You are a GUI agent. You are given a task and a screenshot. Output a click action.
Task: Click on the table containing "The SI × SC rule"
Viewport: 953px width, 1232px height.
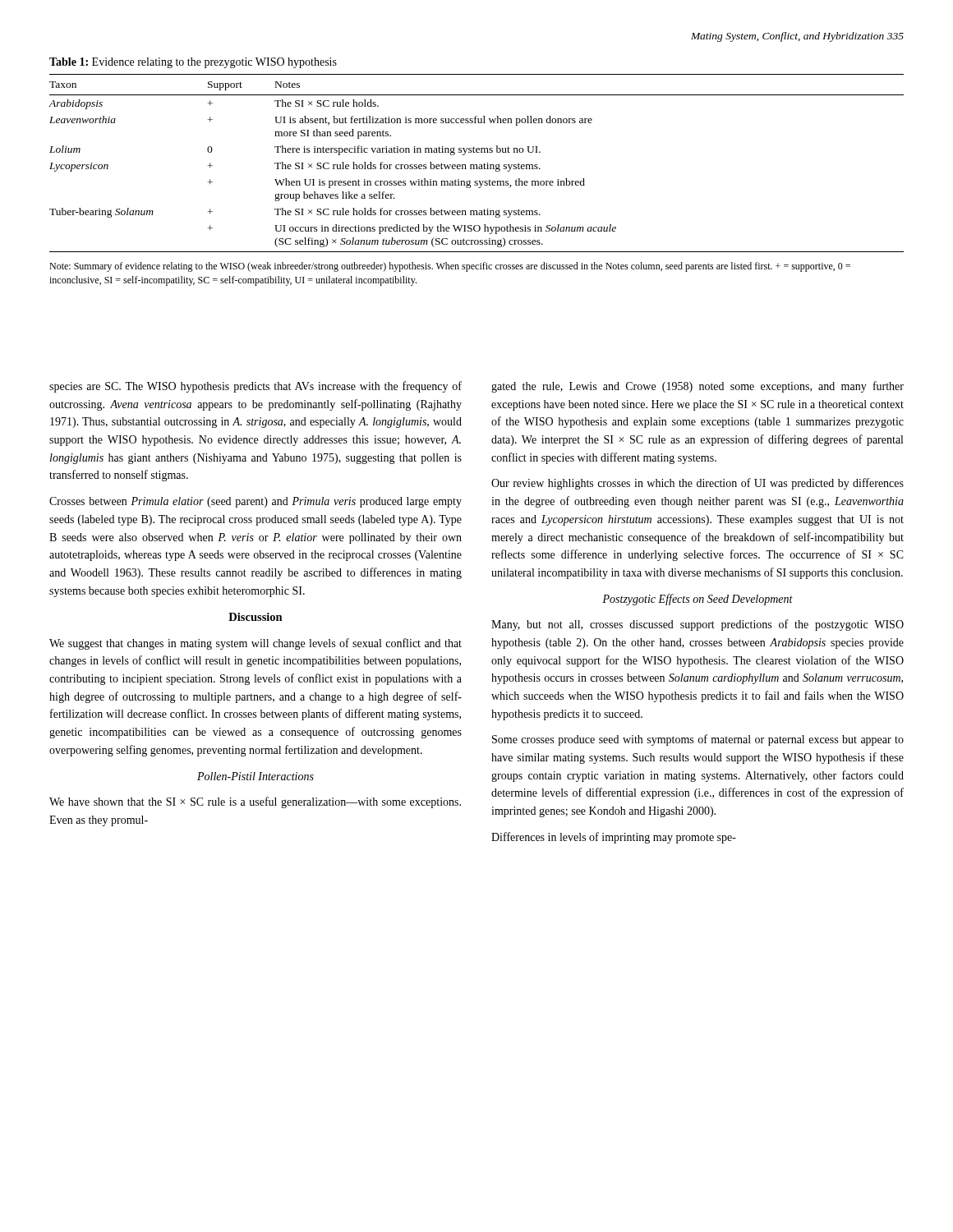point(476,181)
